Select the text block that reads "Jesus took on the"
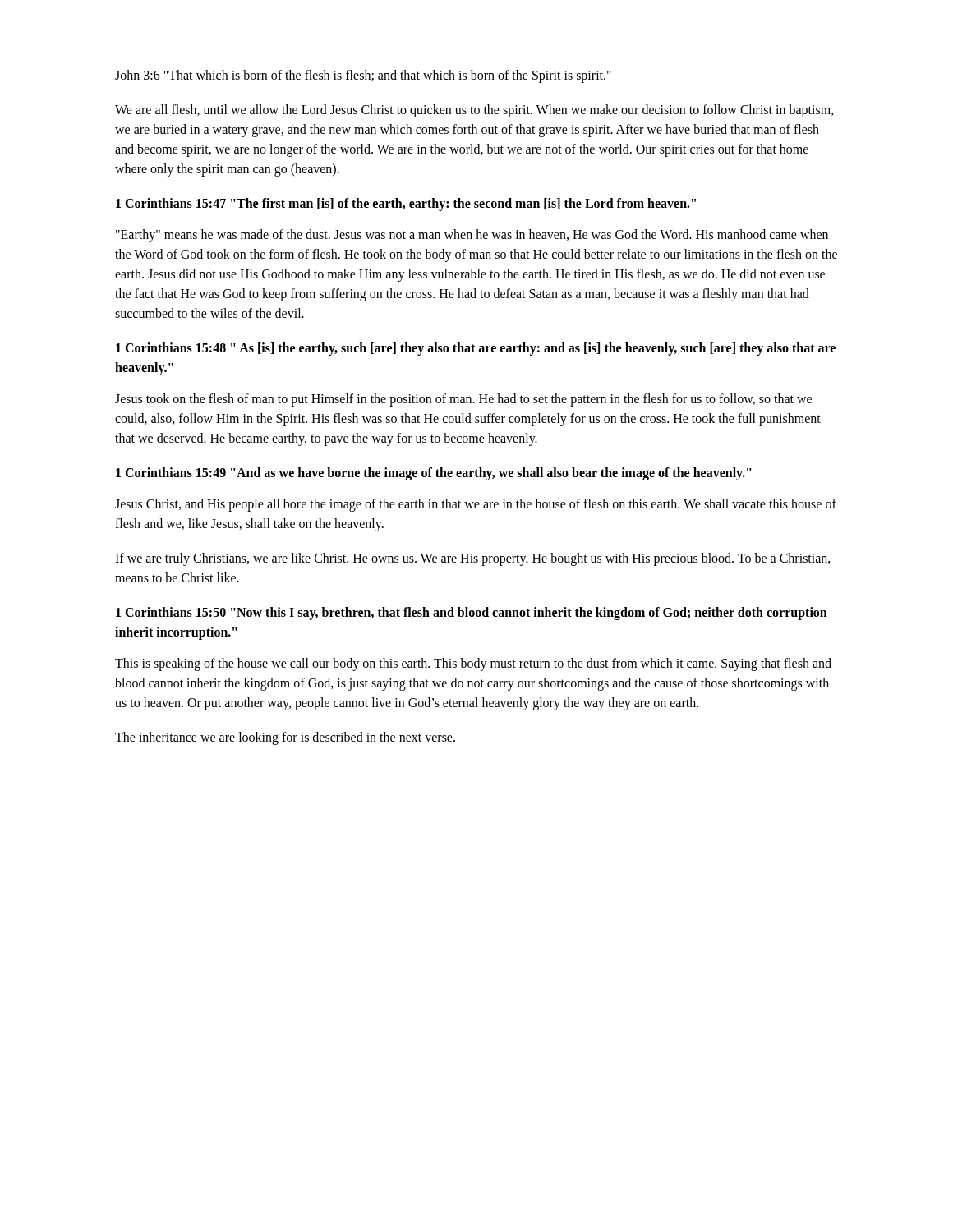The image size is (953, 1232). (476, 419)
